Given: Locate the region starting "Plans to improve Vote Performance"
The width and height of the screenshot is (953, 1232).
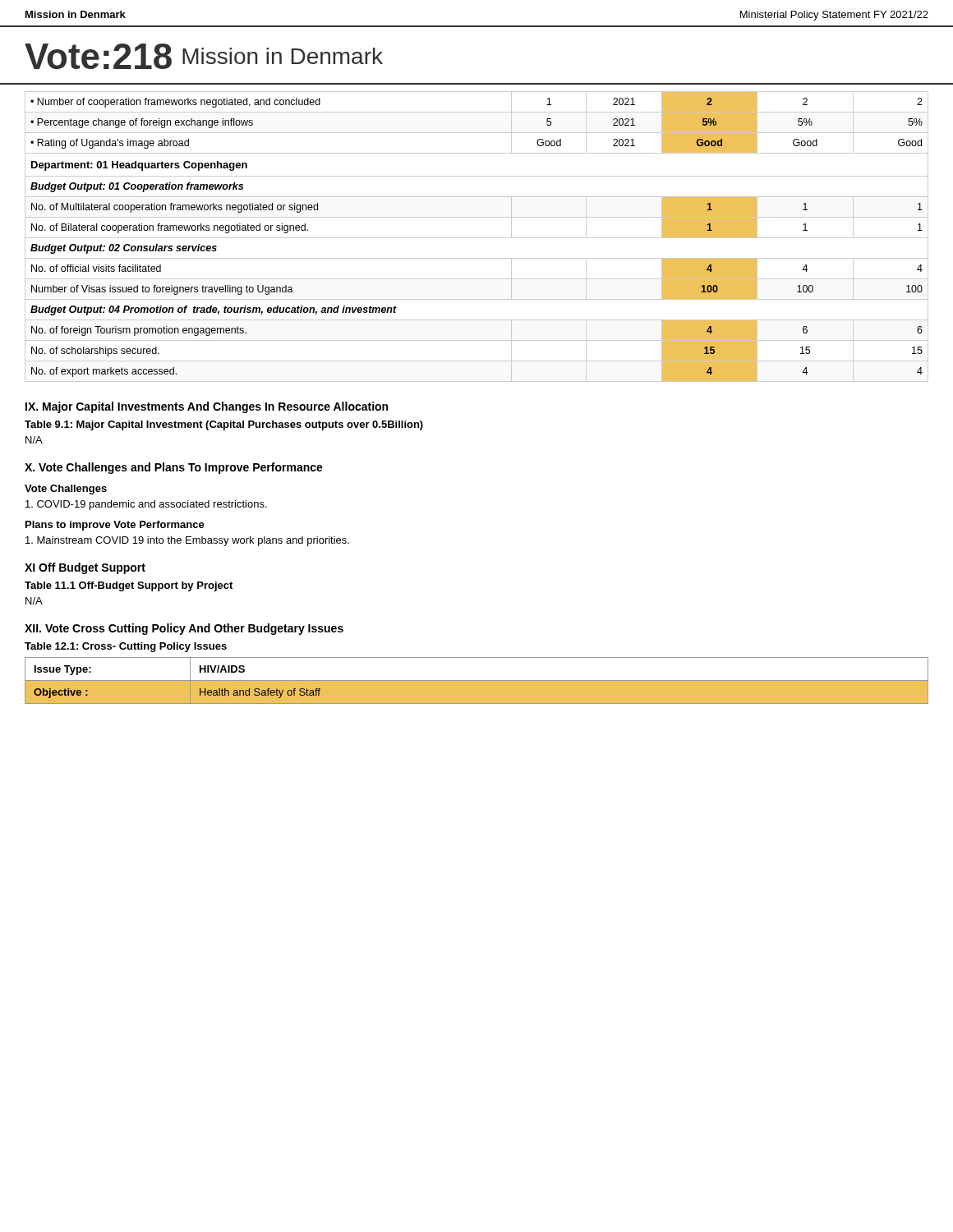Looking at the screenshot, I should tap(115, 524).
